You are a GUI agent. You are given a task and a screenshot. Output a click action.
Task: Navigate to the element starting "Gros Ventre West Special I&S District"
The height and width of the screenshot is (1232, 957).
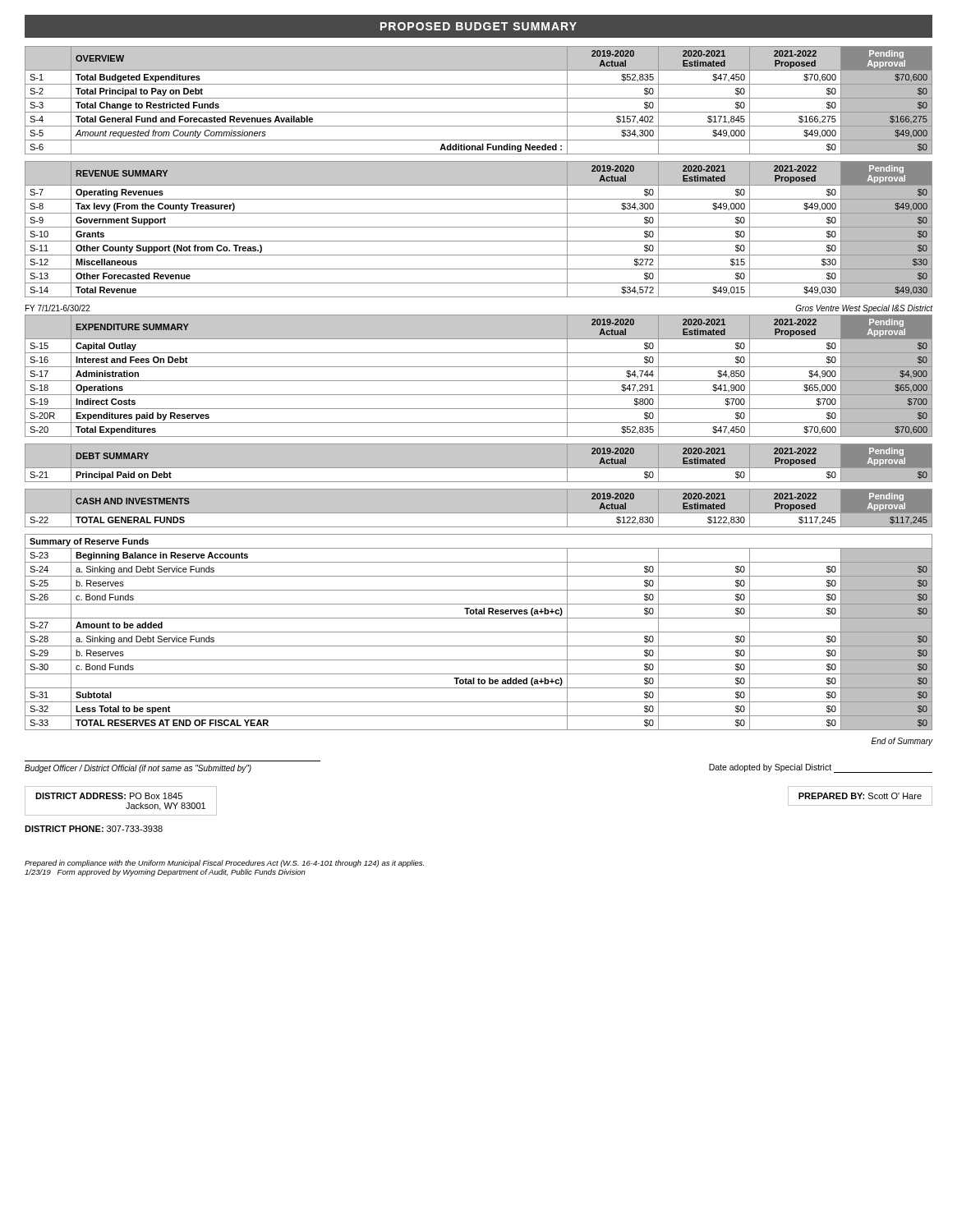[x=864, y=308]
